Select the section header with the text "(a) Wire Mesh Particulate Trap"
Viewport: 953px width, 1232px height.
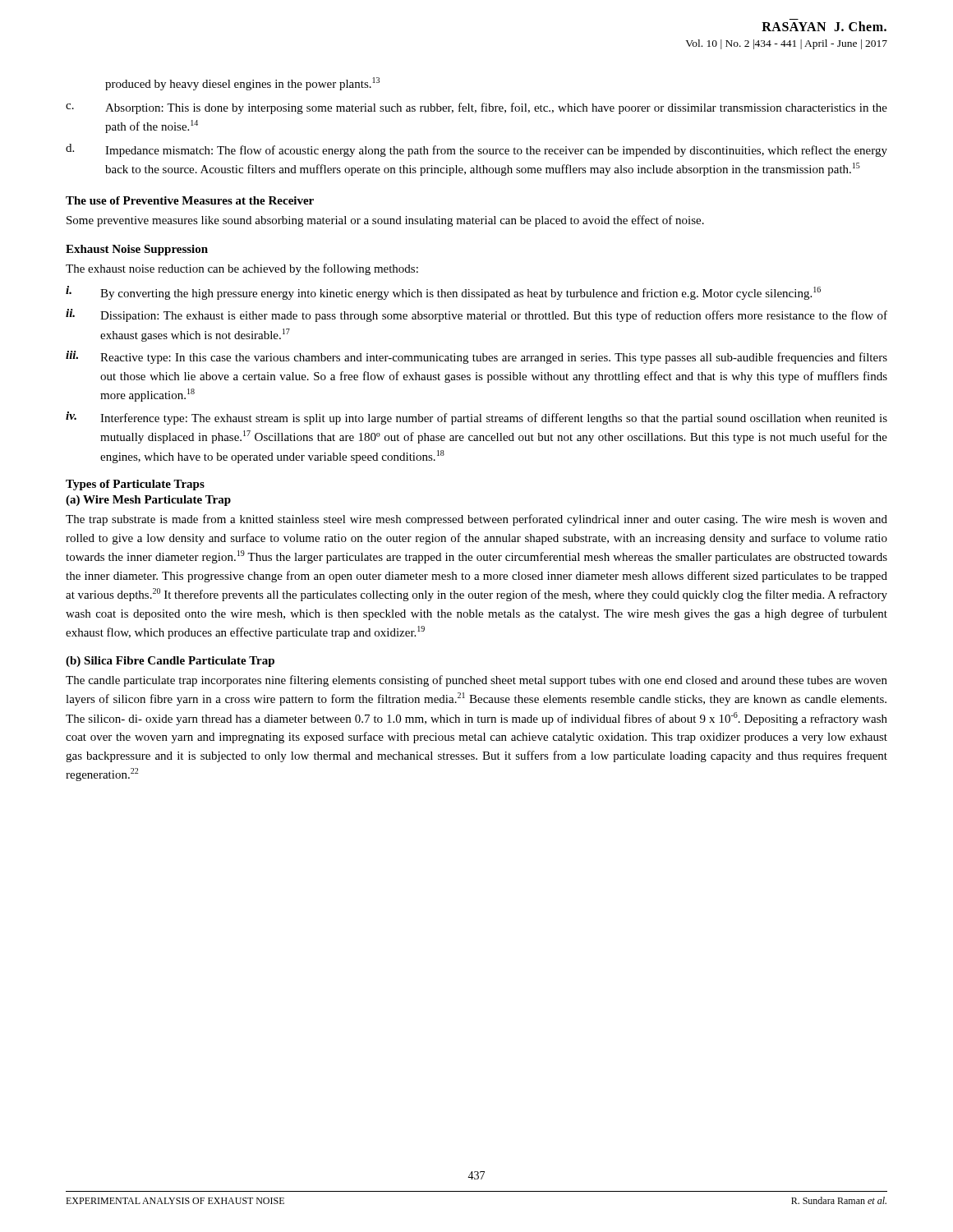[x=148, y=499]
